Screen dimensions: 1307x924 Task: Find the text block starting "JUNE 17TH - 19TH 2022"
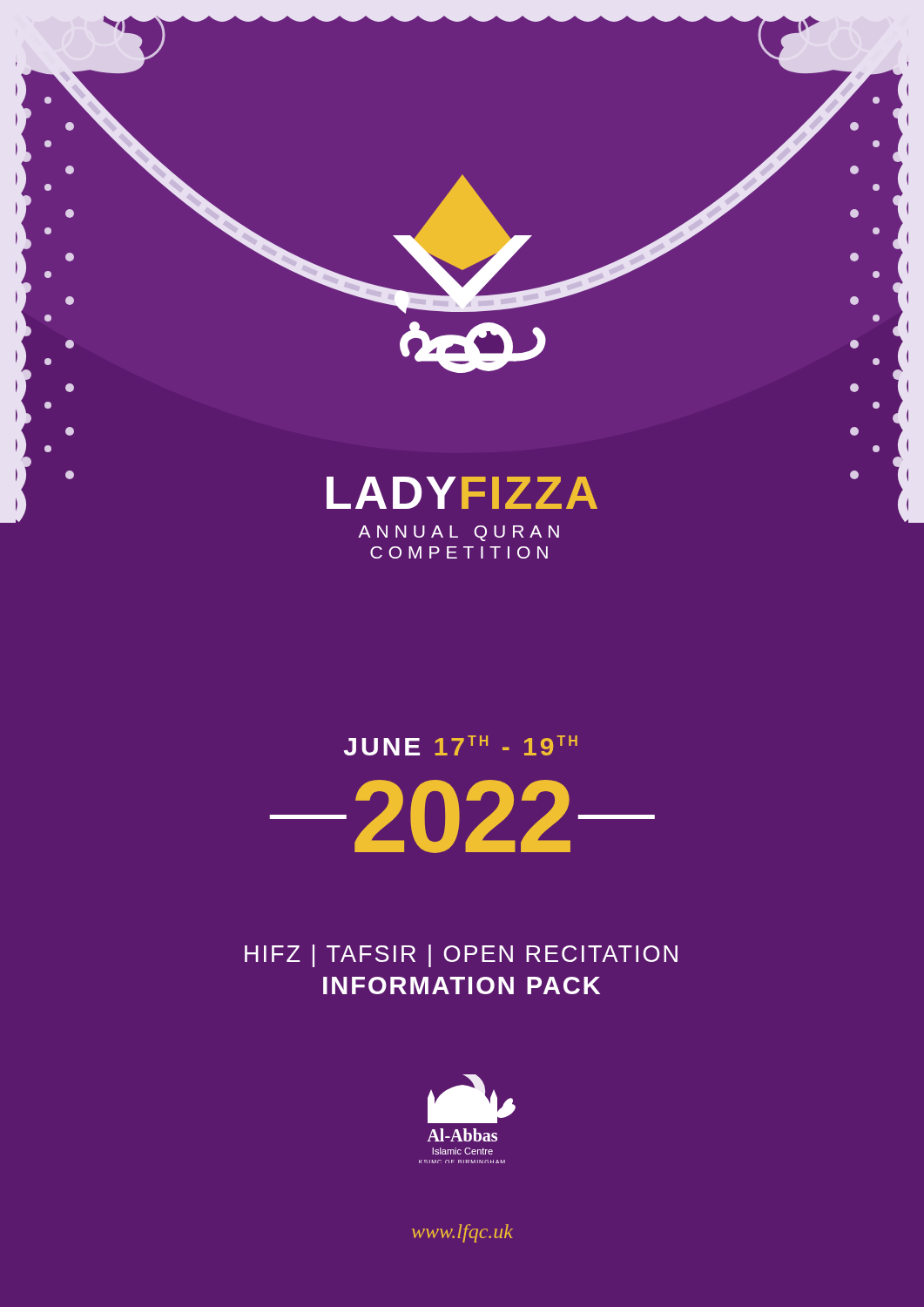[462, 800]
